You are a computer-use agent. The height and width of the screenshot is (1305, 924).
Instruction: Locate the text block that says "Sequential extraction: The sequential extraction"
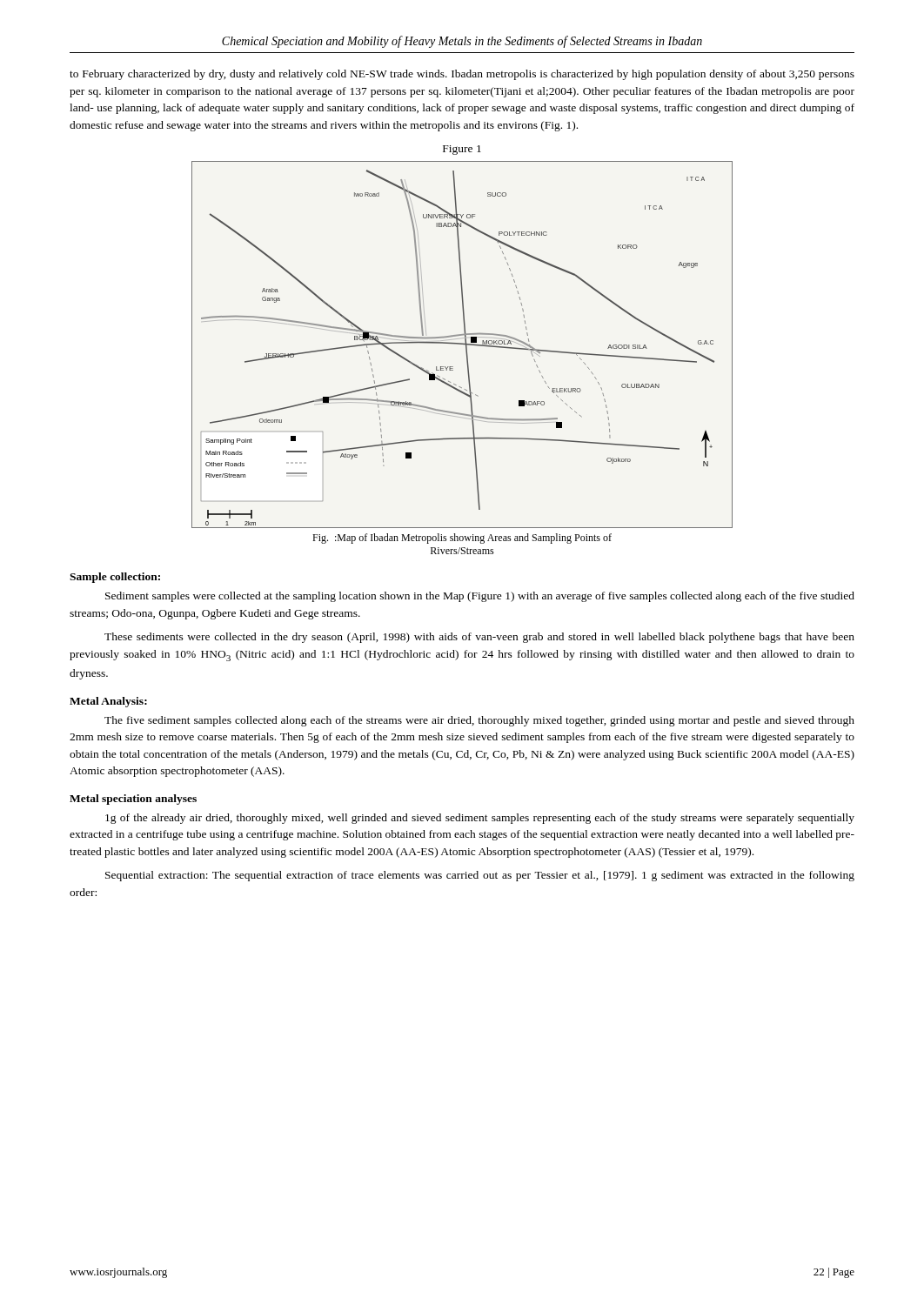(x=462, y=884)
